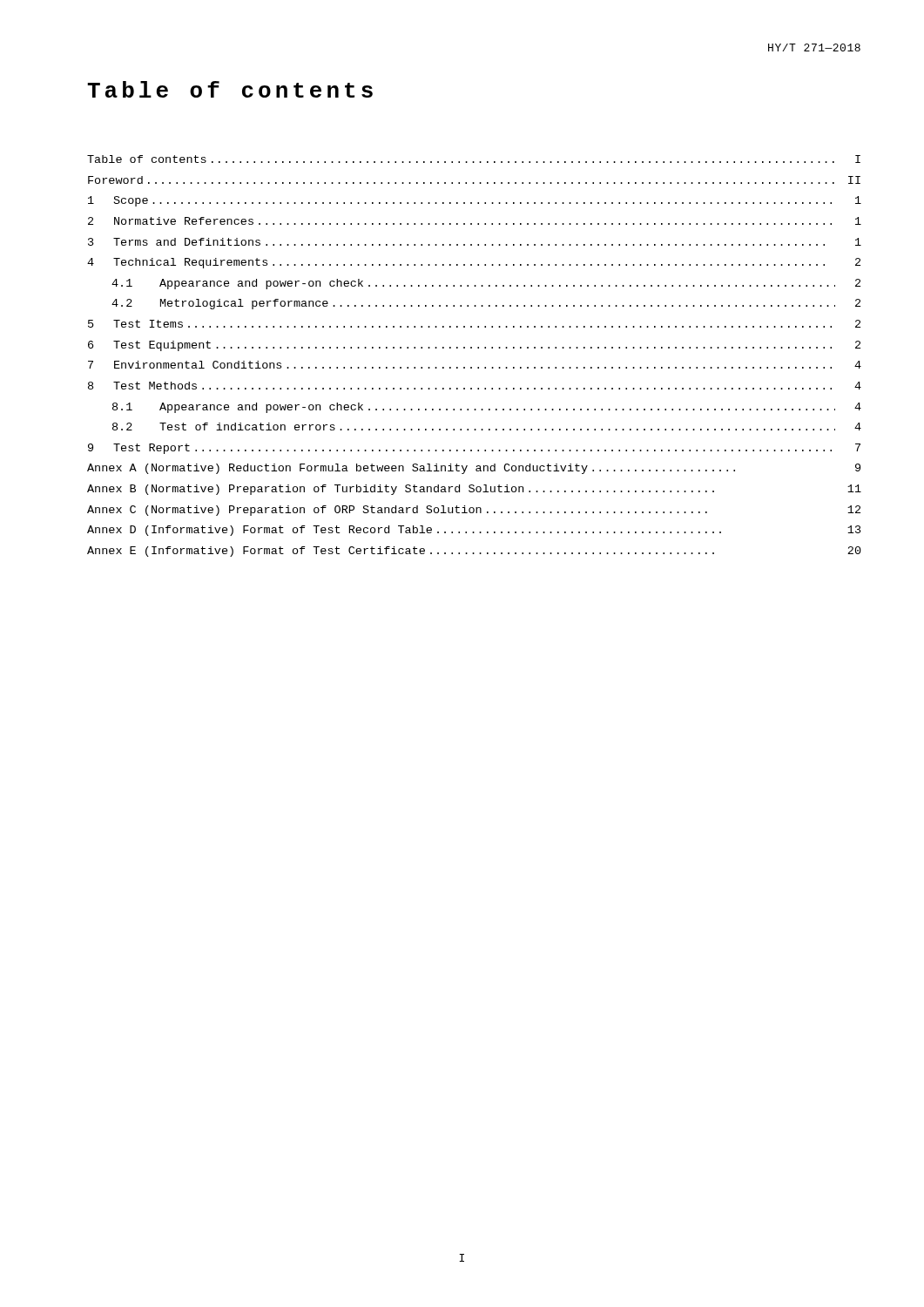Click on the list item containing "4.1 Appearance and power-on check"

pyautogui.click(x=474, y=284)
